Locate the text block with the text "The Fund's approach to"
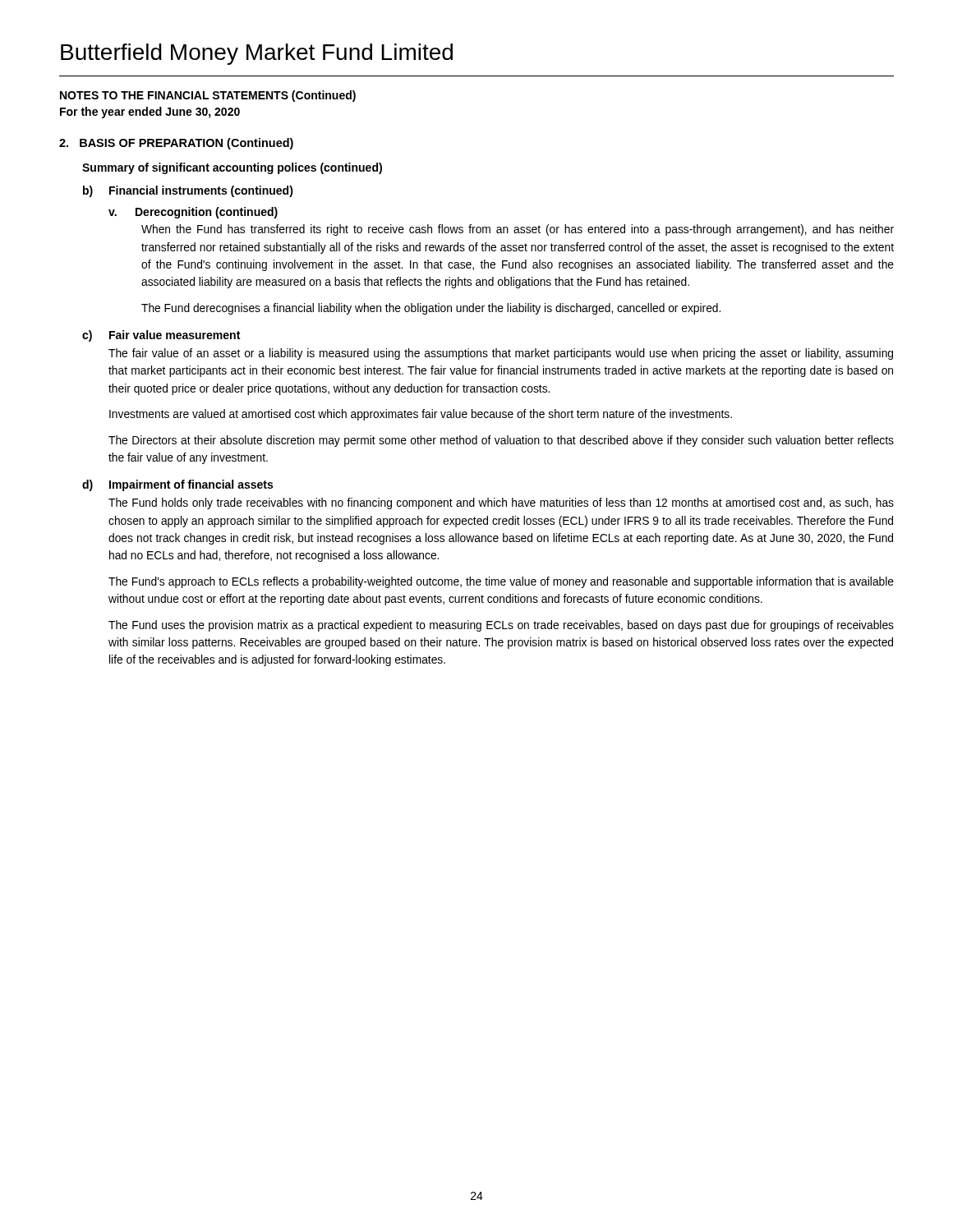The width and height of the screenshot is (953, 1232). tap(501, 591)
